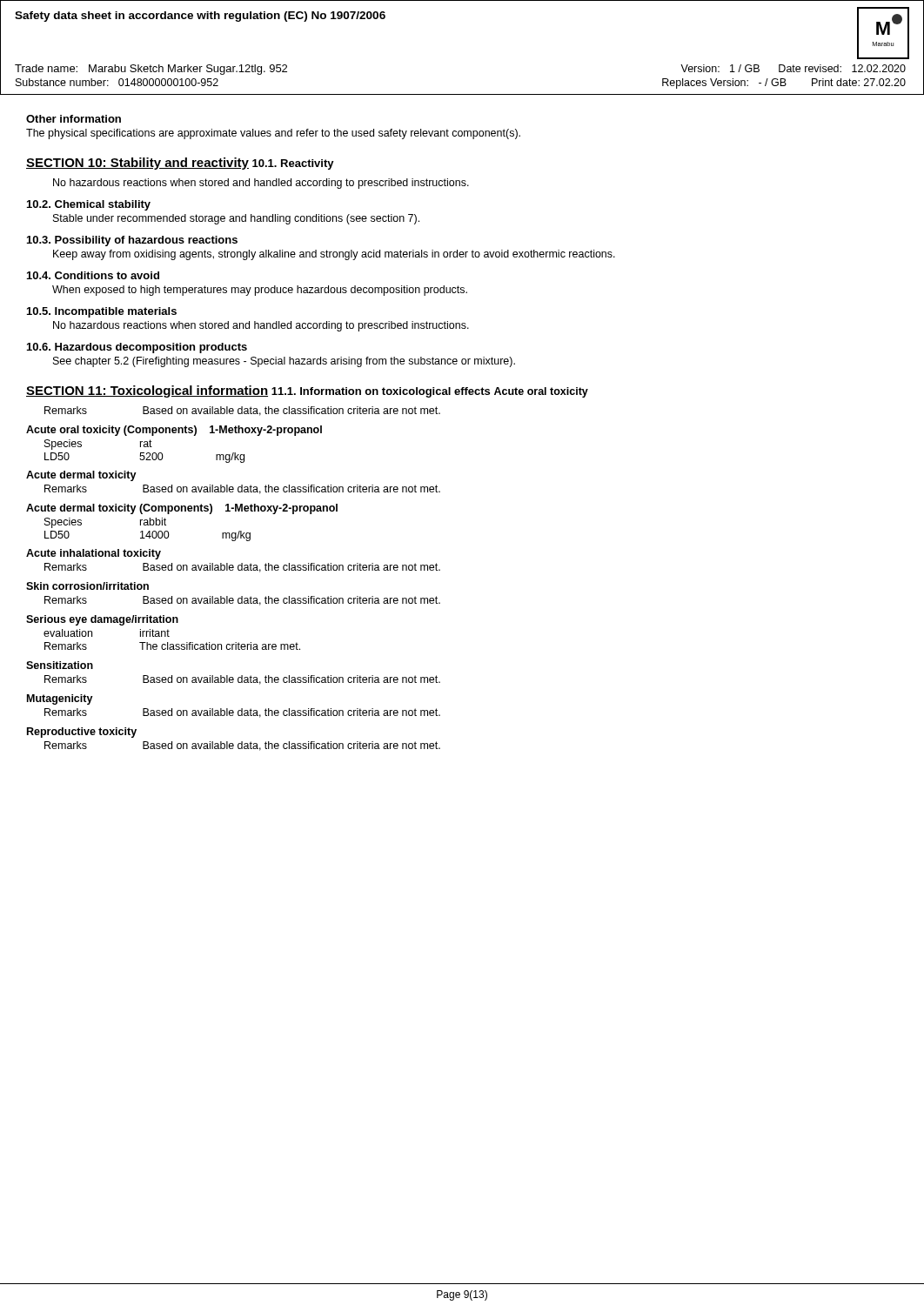Image resolution: width=924 pixels, height=1305 pixels.
Task: Click on the section header that says "Reproductive toxicity"
Action: (x=81, y=732)
